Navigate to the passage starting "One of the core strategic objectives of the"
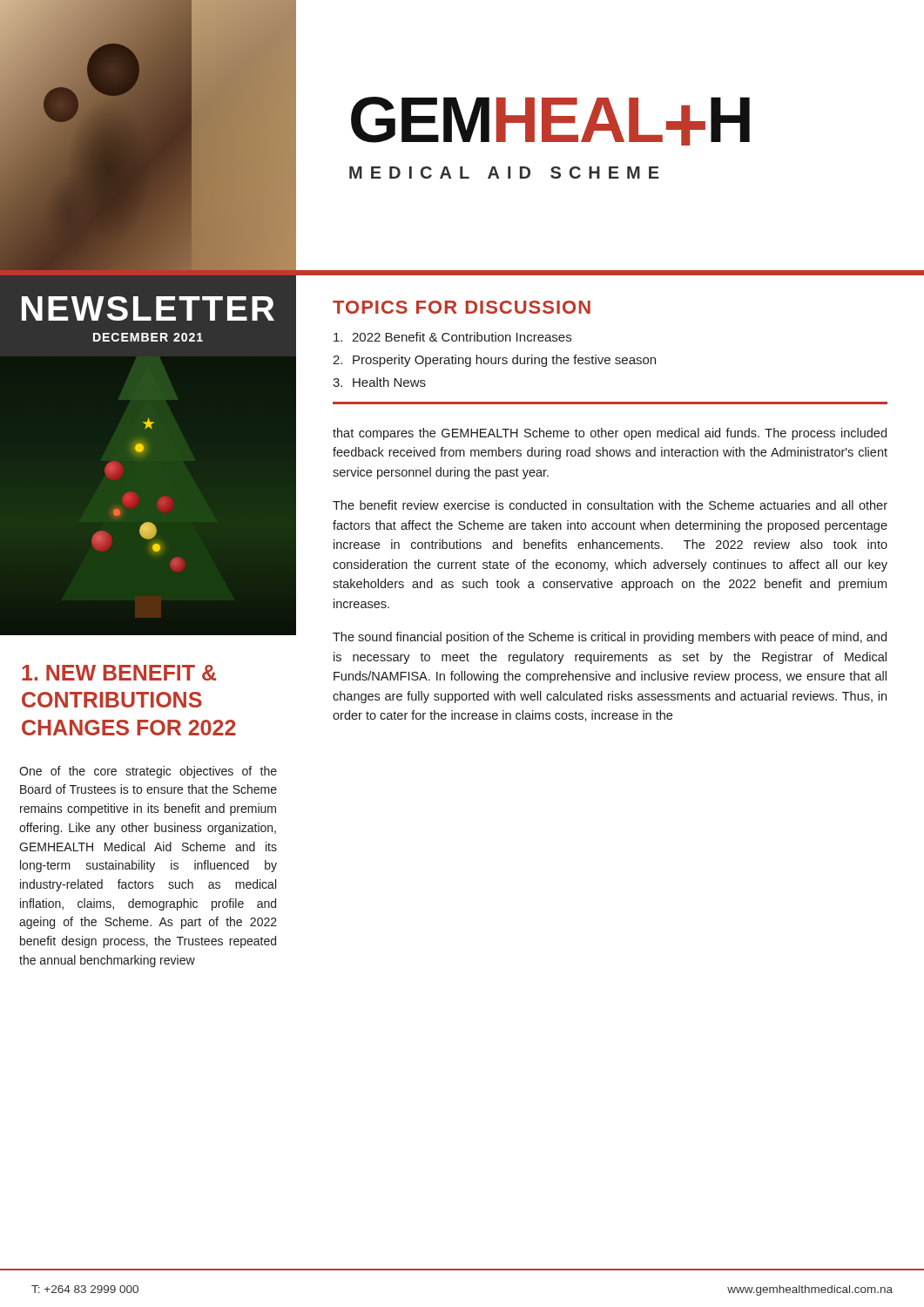Viewport: 924px width, 1307px height. (x=148, y=865)
